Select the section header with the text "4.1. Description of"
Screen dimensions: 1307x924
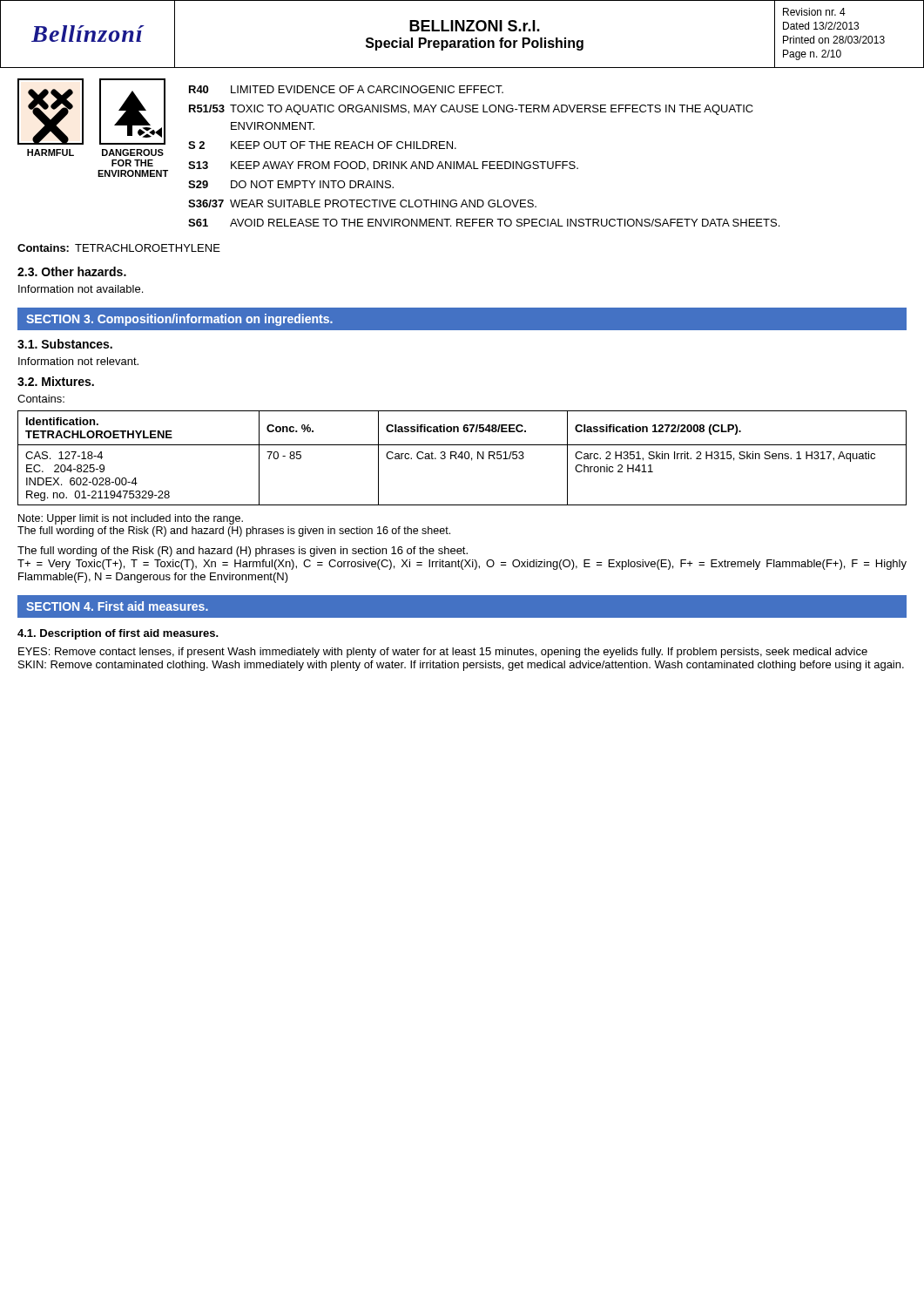coord(118,633)
